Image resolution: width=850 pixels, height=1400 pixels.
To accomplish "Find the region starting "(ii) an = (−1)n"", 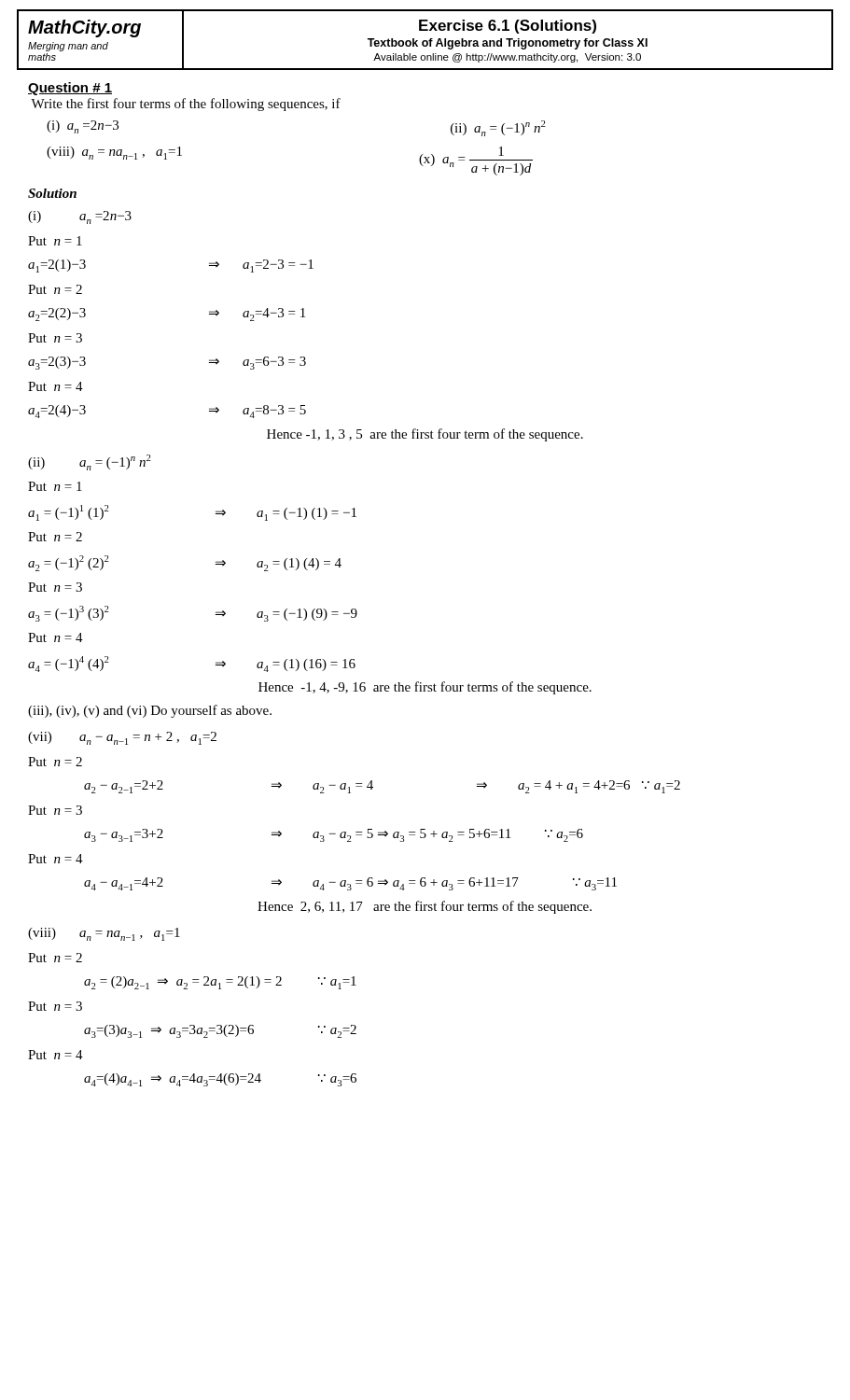I will click(x=90, y=462).
